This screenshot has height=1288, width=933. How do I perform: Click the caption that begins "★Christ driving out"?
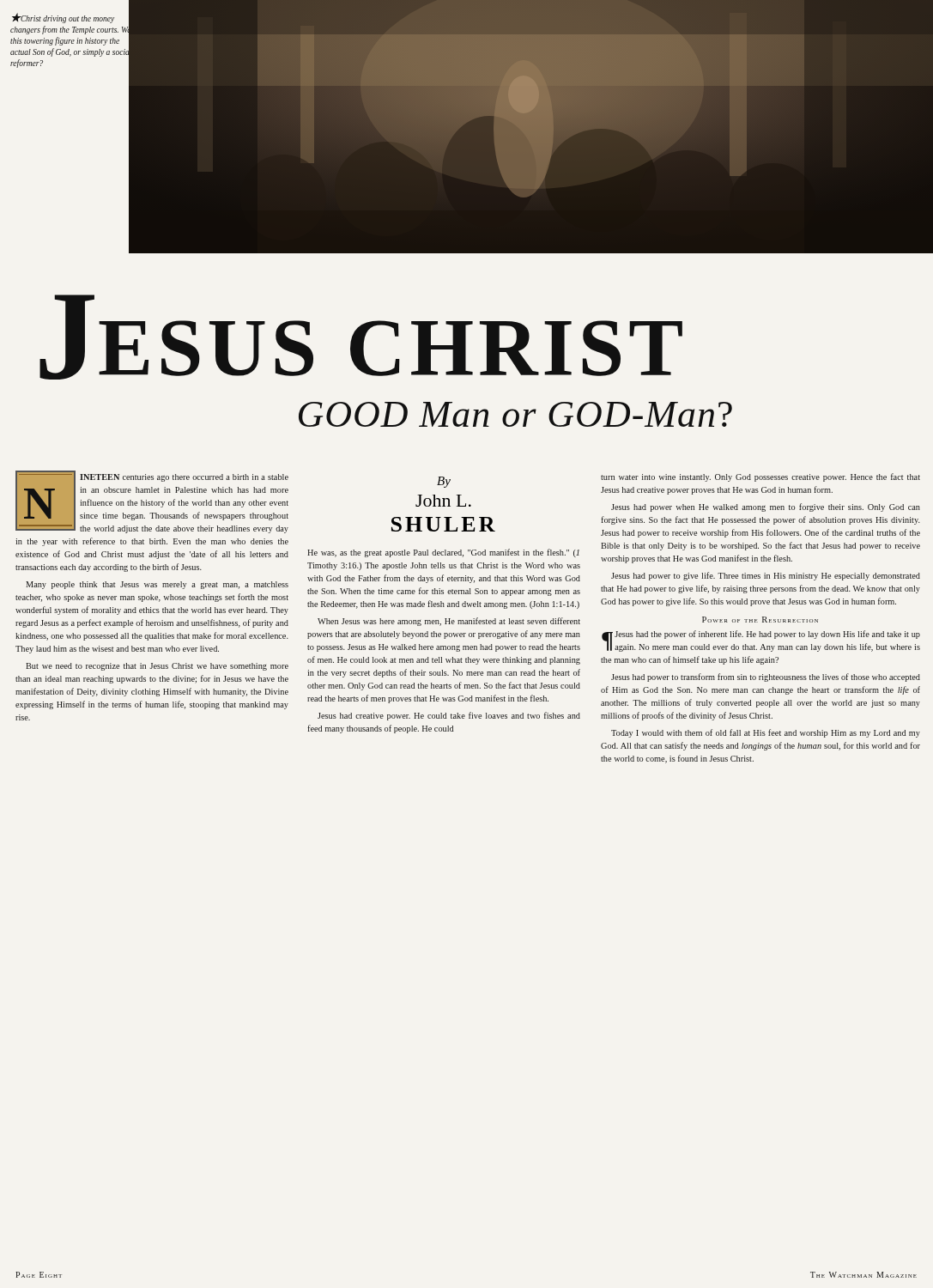[72, 40]
